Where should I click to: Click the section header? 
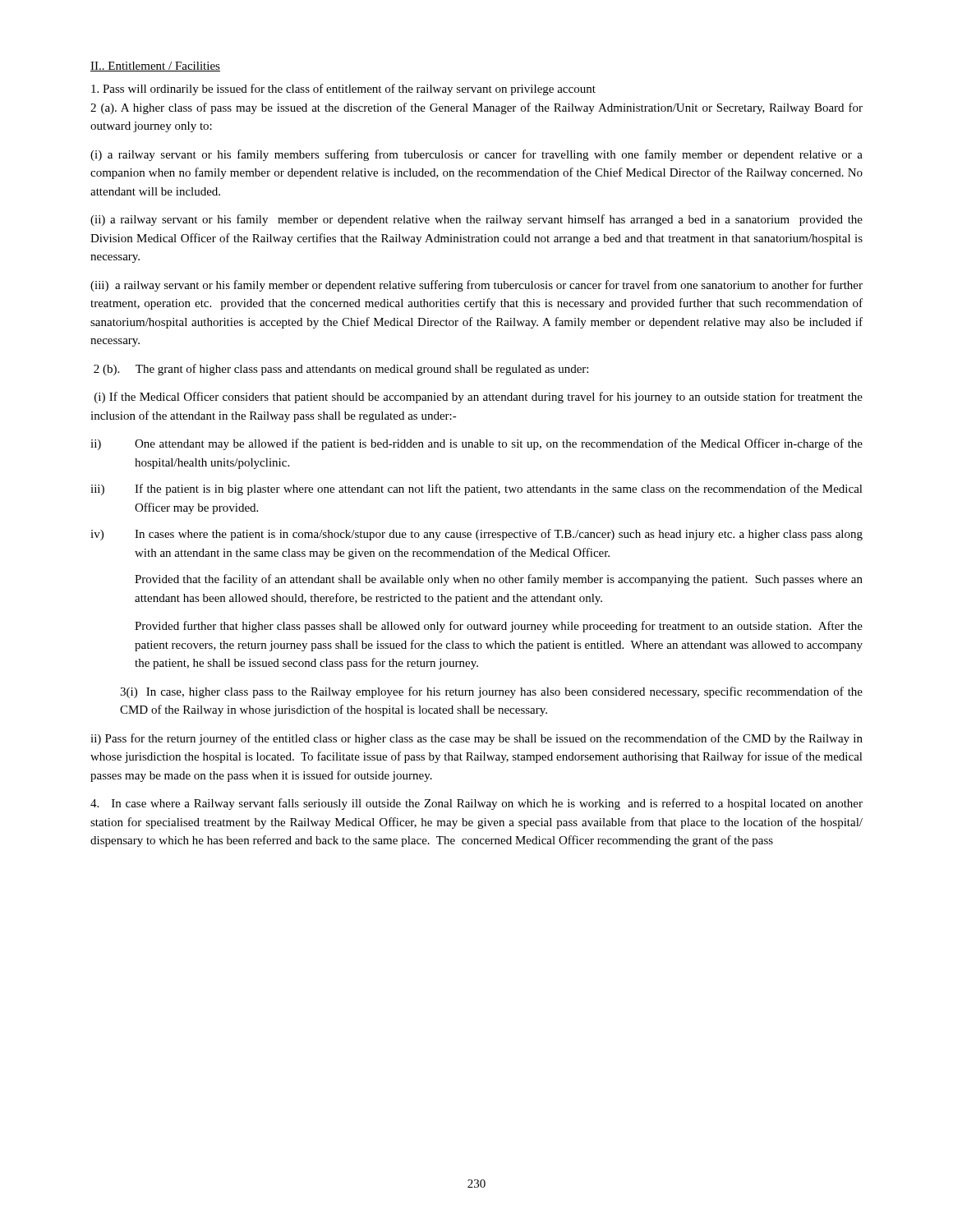coord(155,66)
